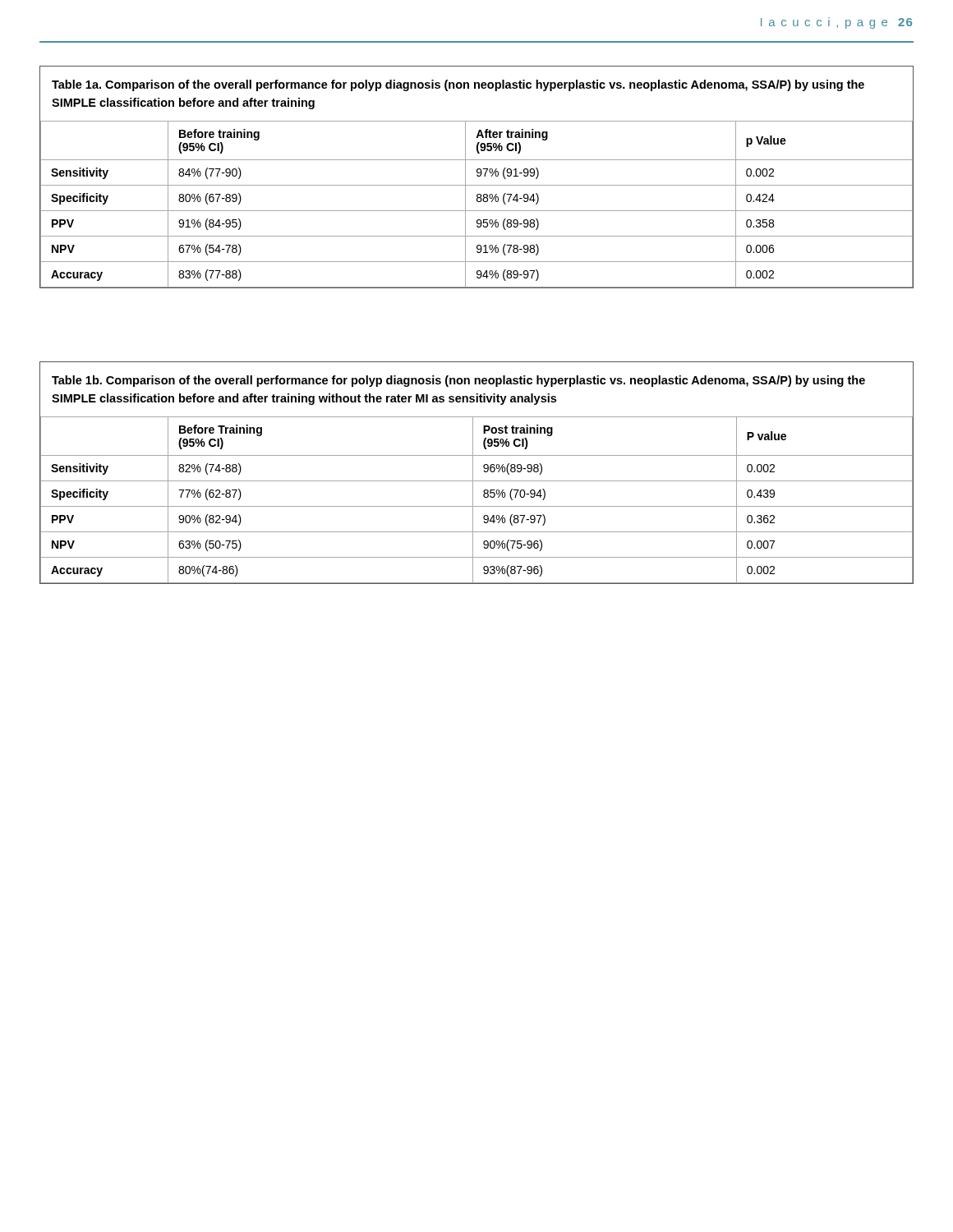Locate the table with the text "Post training (95% CI)"
The height and width of the screenshot is (1232, 953).
pos(476,472)
